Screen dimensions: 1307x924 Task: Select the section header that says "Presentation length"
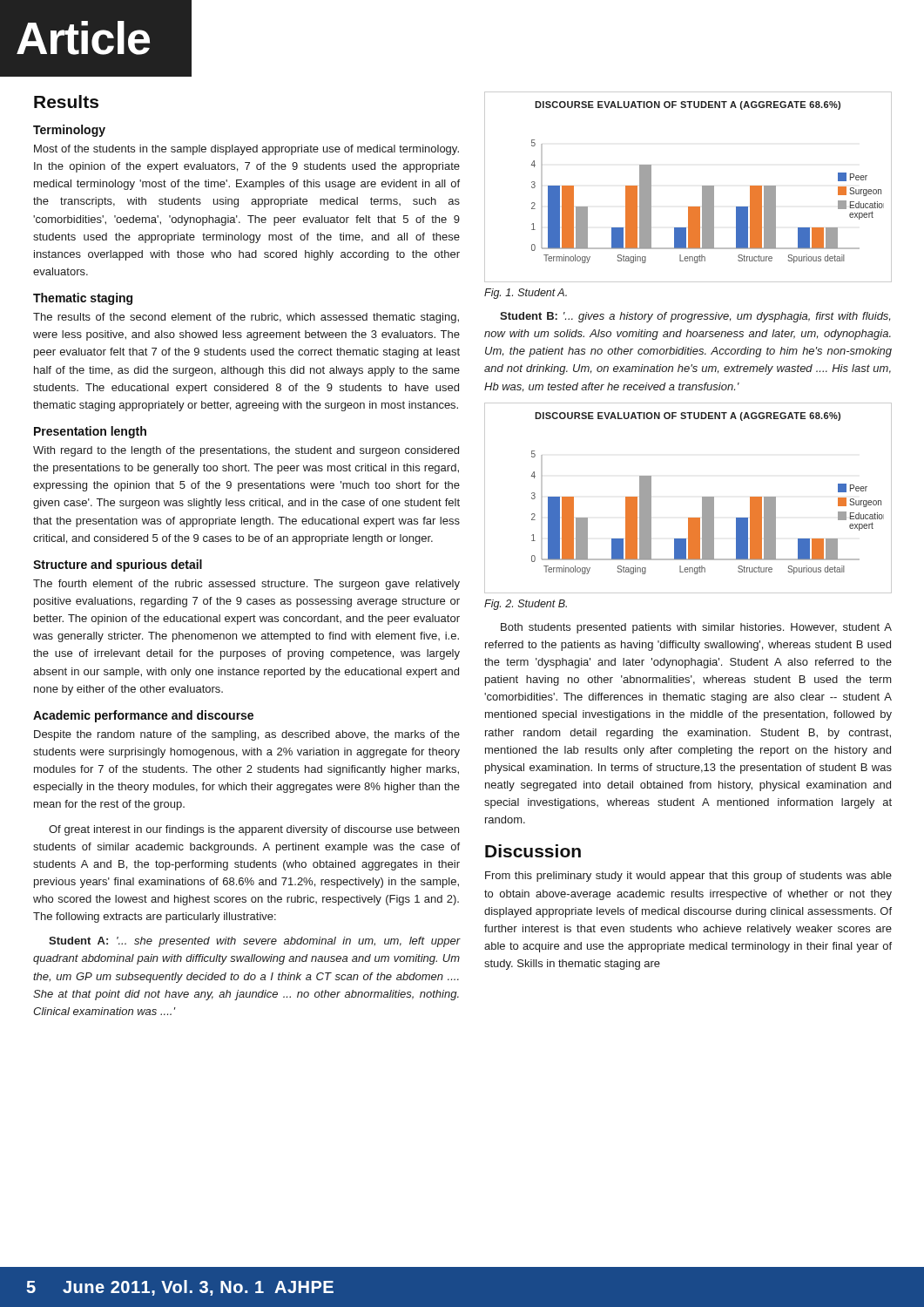90,432
